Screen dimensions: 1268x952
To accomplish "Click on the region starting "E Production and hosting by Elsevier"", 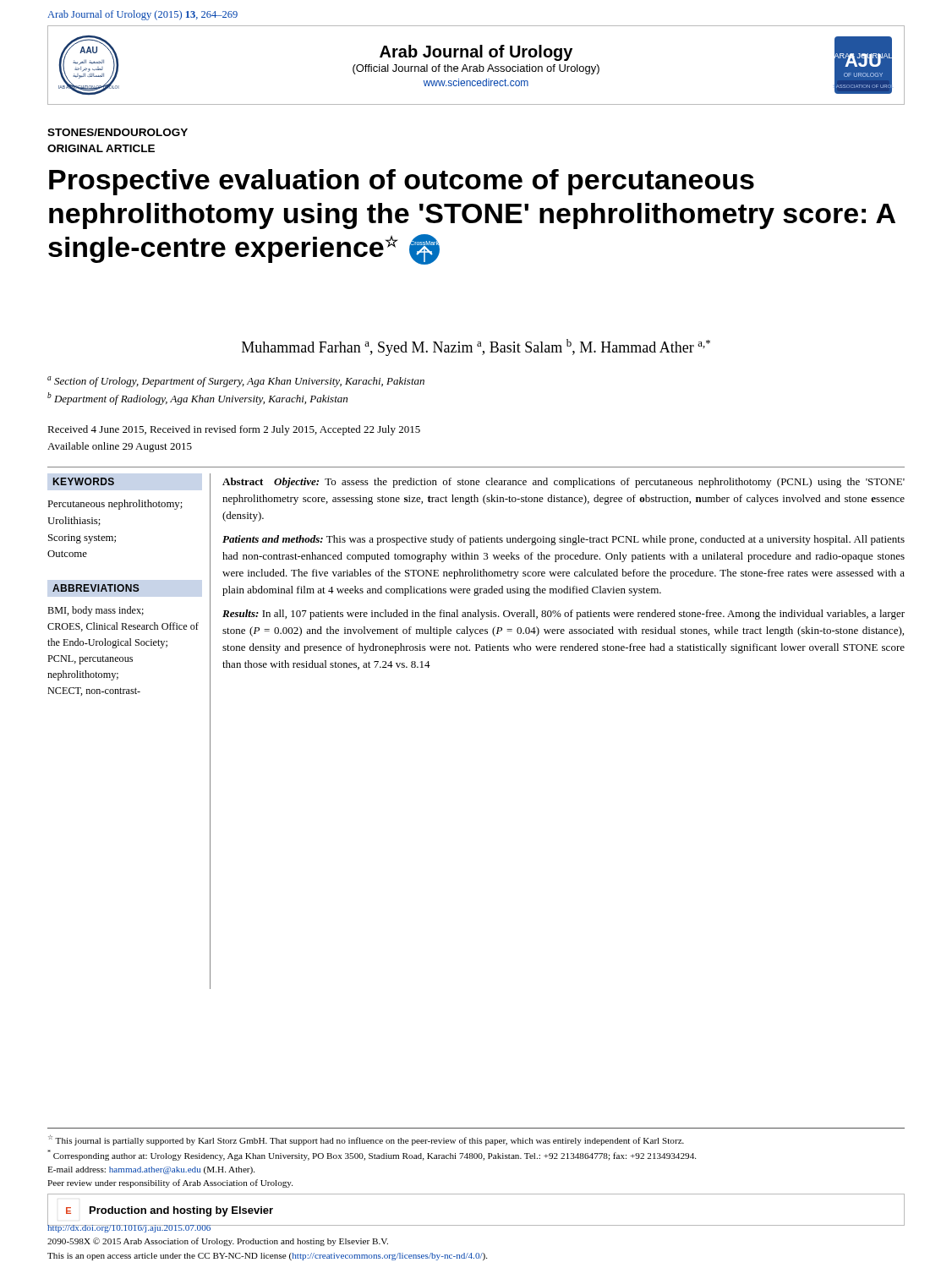I will [165, 1210].
